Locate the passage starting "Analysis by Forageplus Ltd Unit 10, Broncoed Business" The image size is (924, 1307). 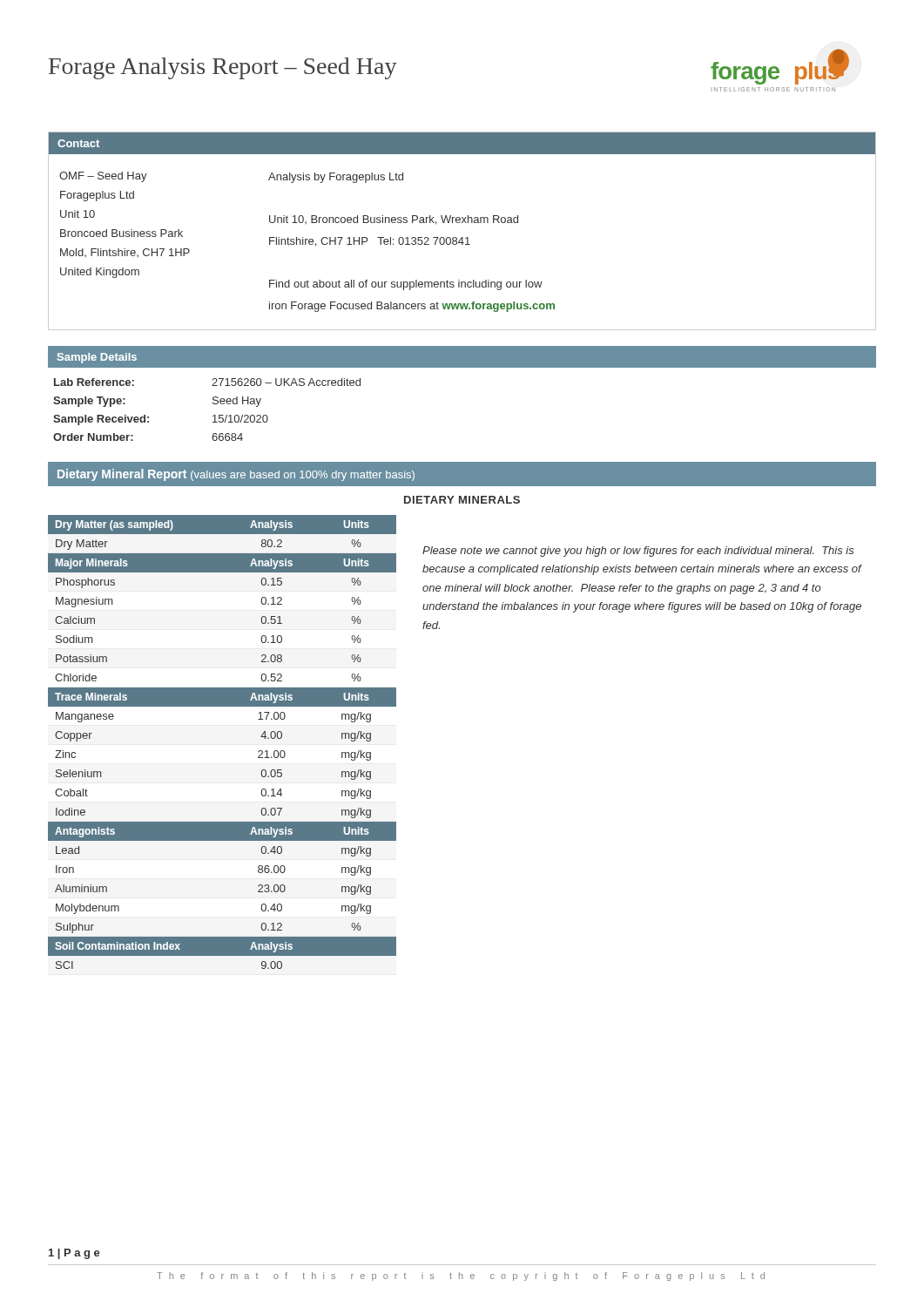pos(412,241)
